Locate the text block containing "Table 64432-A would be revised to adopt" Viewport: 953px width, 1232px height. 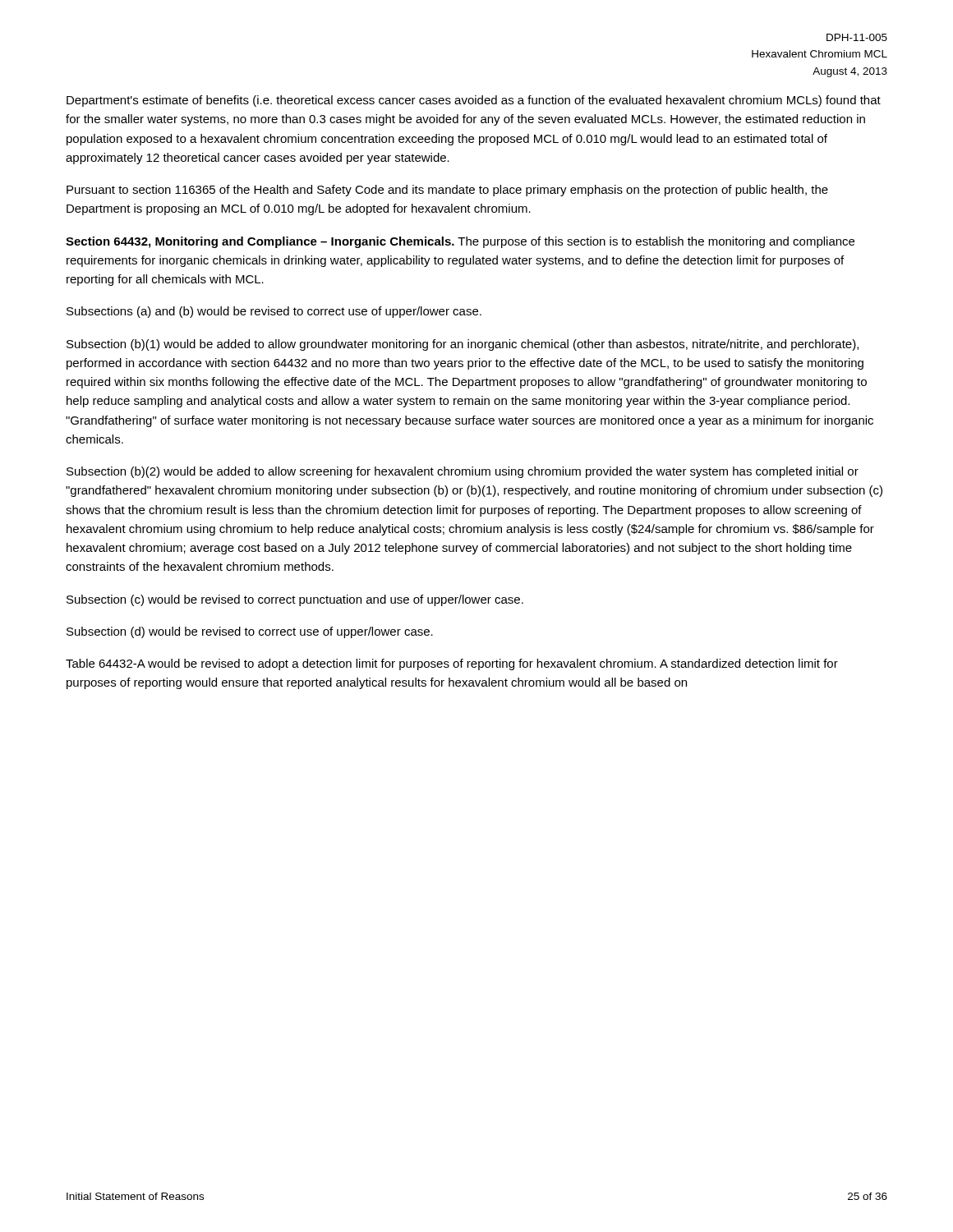click(476, 673)
